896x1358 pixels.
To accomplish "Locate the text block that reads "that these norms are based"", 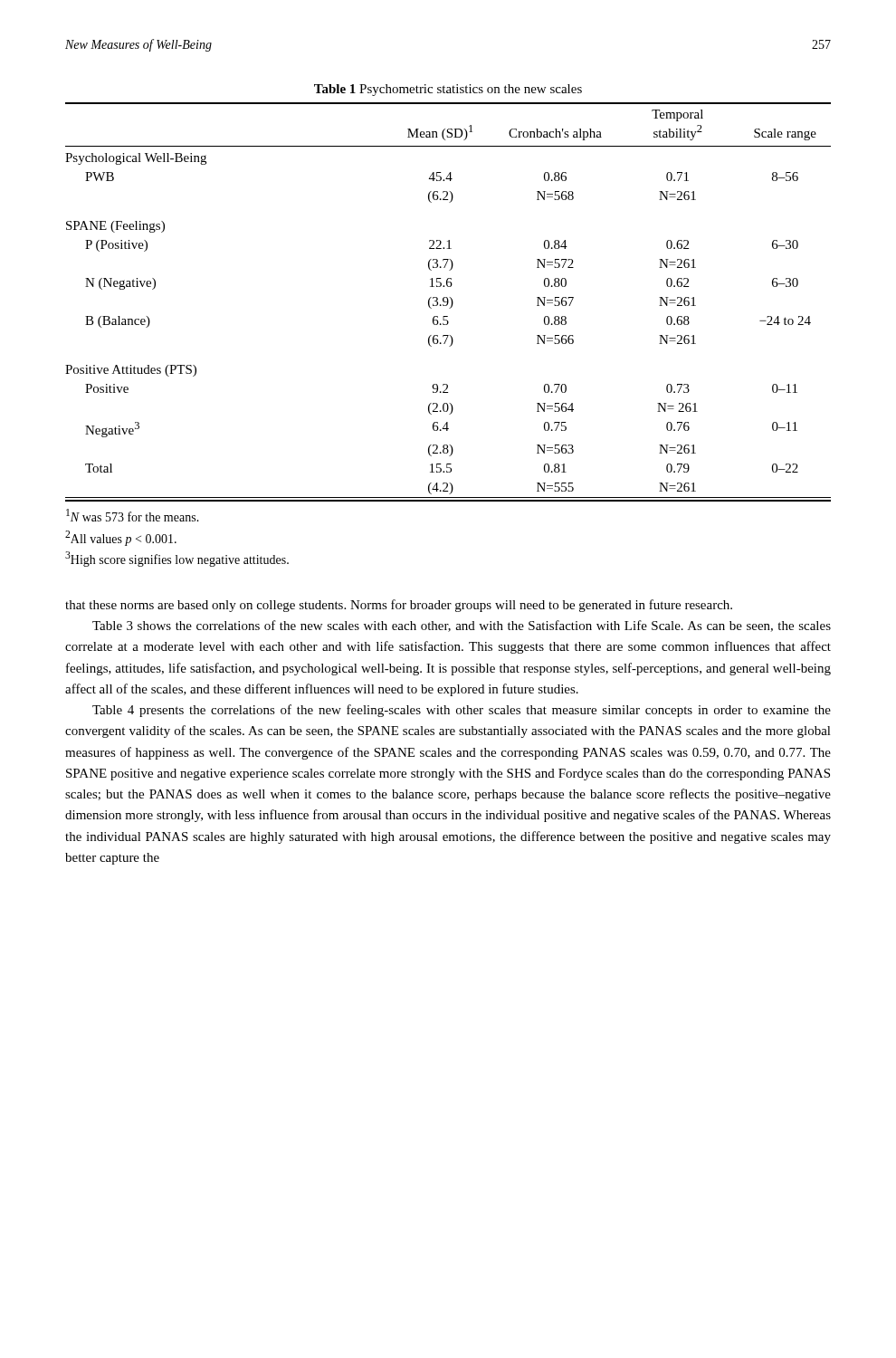I will pyautogui.click(x=448, y=605).
